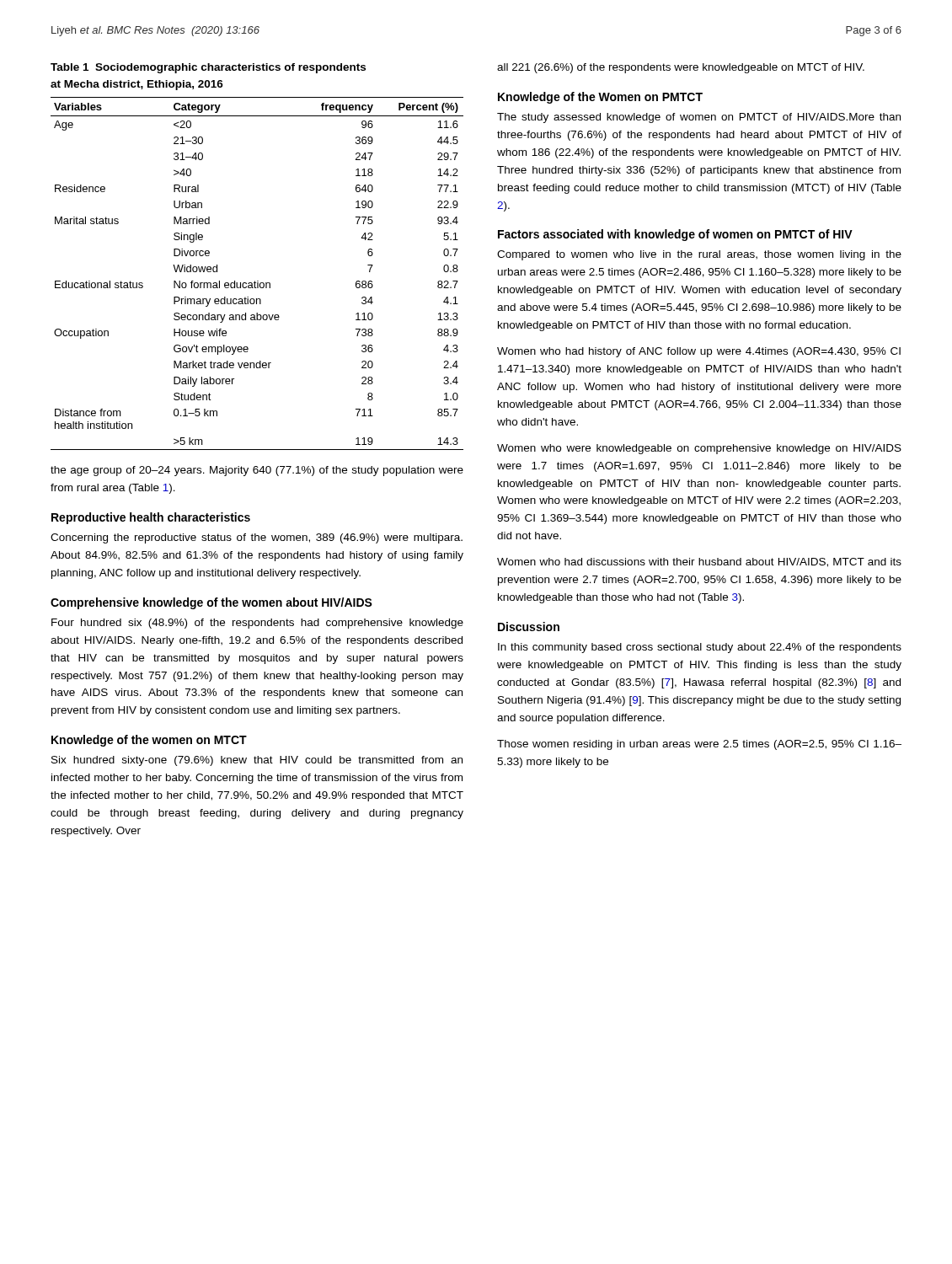Find the caption containing "Table 1 Sociodemographic characteristics of"
The image size is (952, 1264).
208,75
